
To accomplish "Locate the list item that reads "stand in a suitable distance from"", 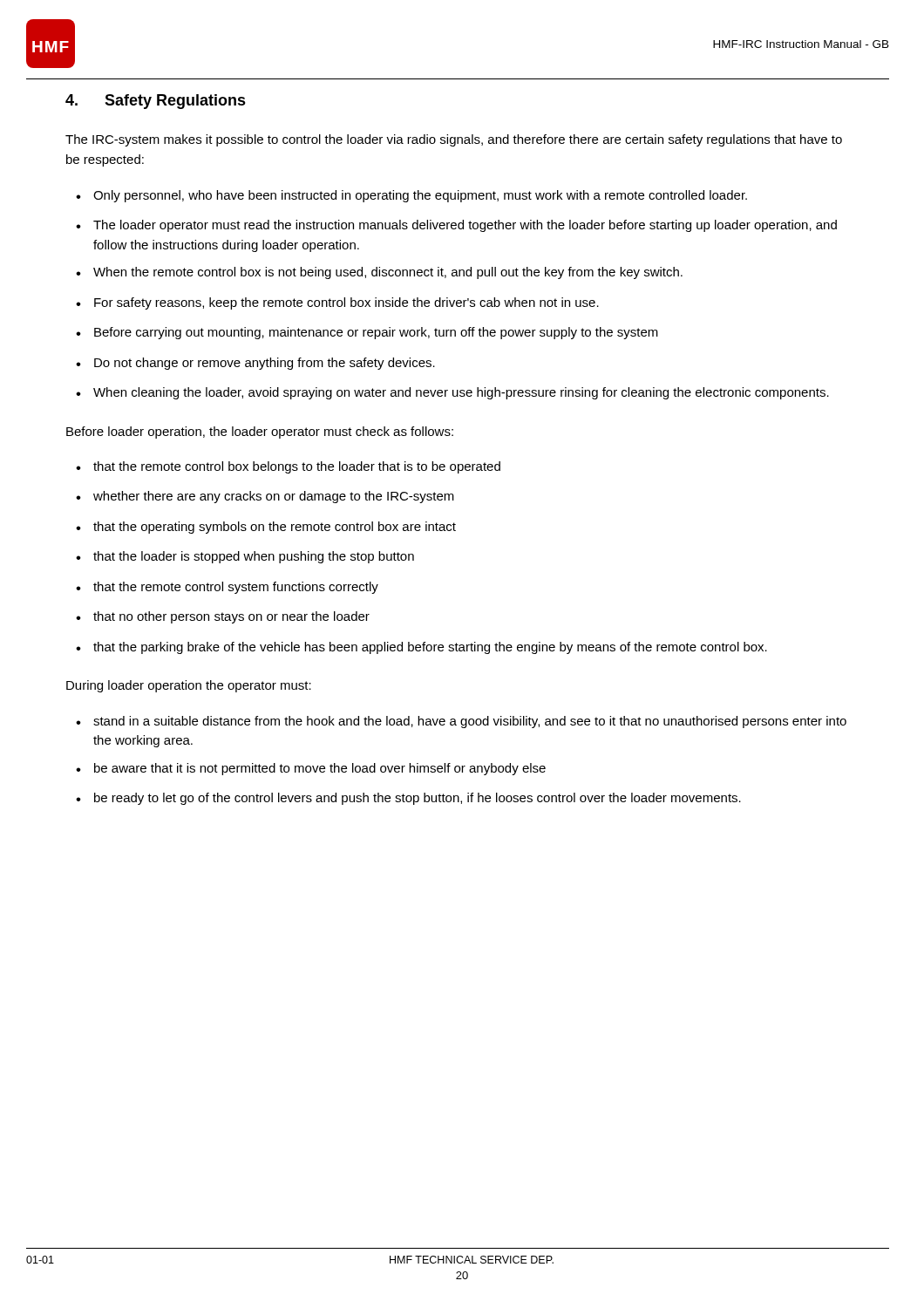I will (470, 730).
